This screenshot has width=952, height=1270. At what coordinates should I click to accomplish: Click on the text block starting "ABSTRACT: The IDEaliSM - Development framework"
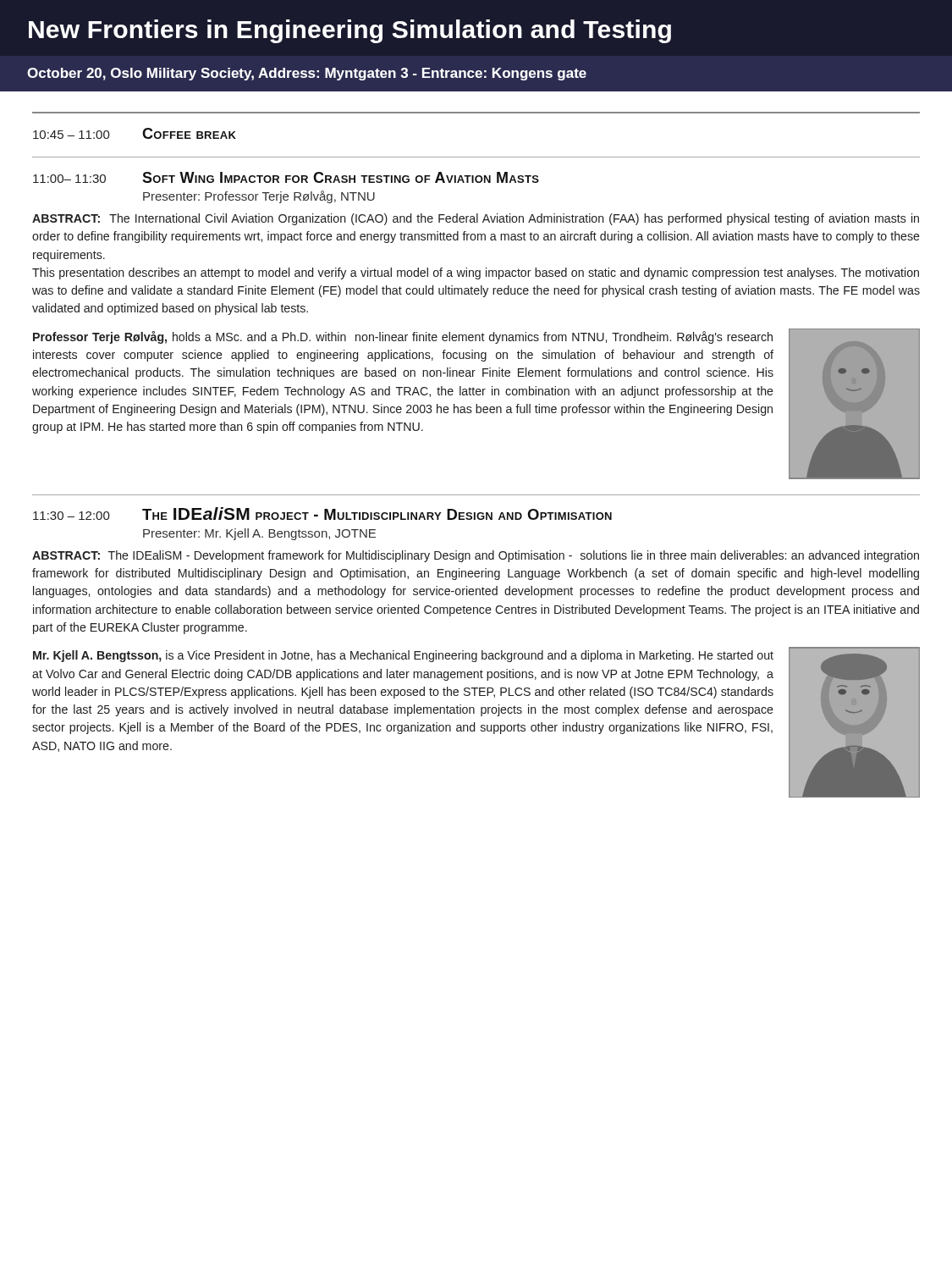(476, 591)
